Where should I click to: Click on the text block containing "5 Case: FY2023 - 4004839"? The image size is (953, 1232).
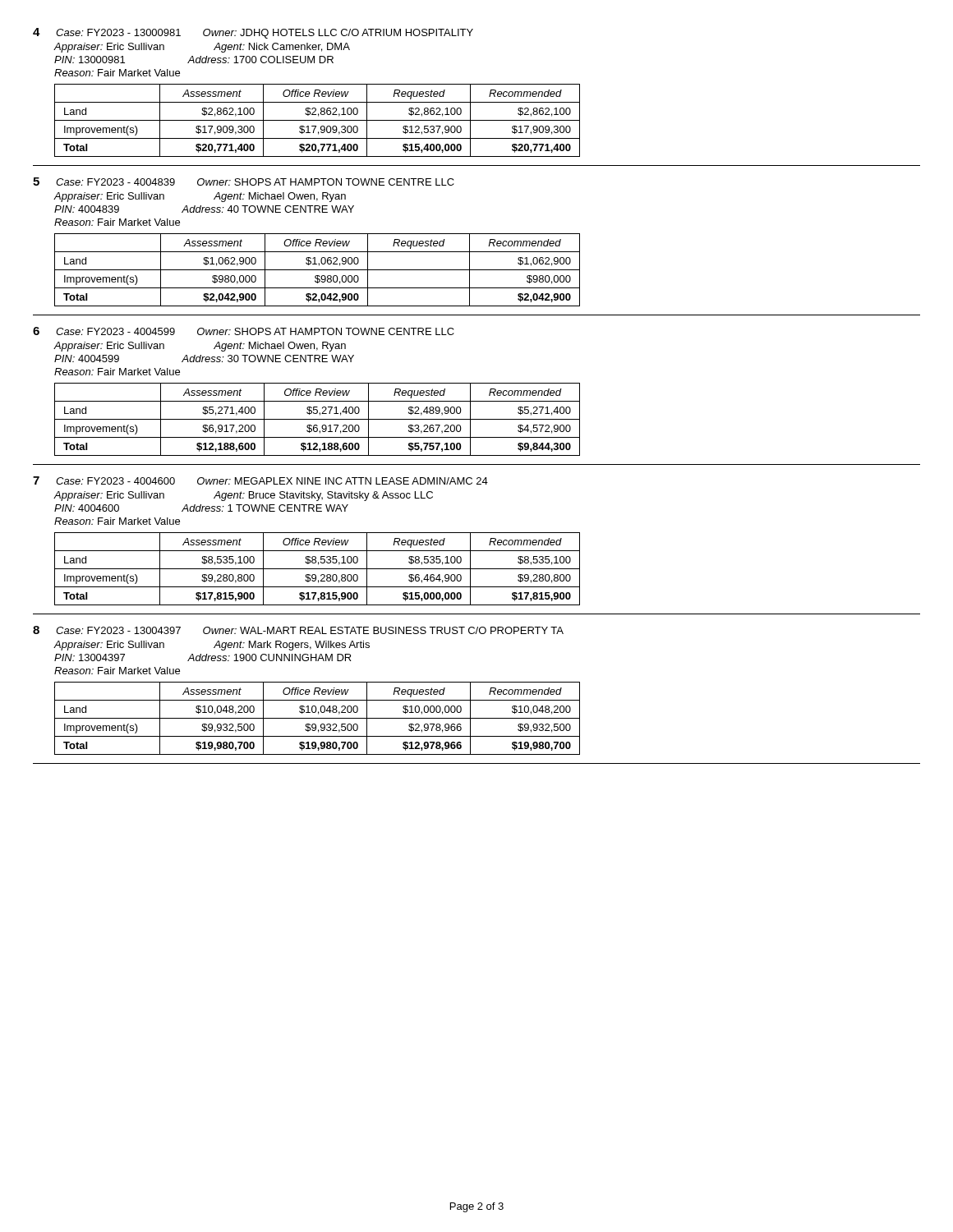[244, 182]
